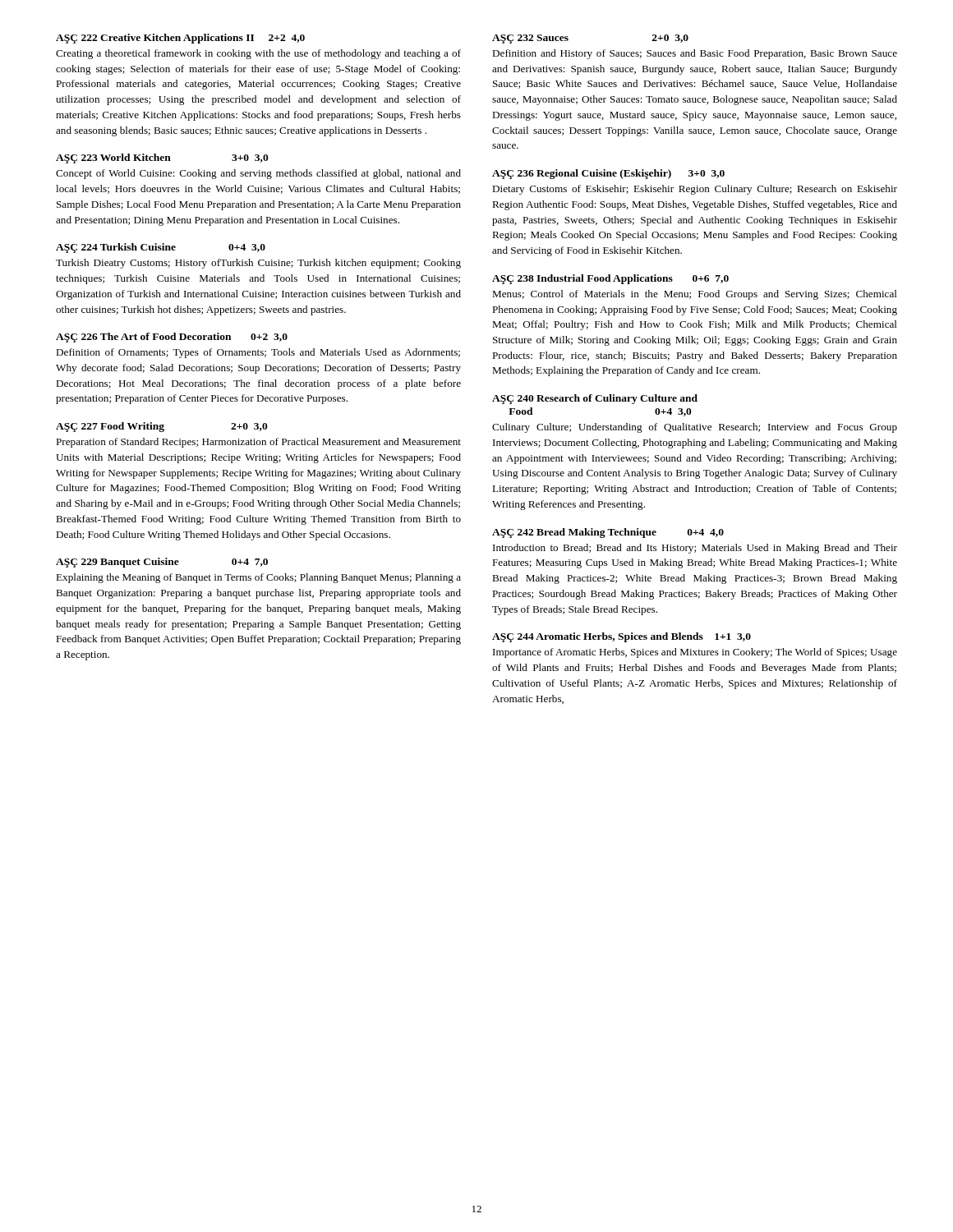This screenshot has height=1232, width=953.
Task: Select the text block that says "Introduction to Bread; Bread and"
Action: pos(695,578)
